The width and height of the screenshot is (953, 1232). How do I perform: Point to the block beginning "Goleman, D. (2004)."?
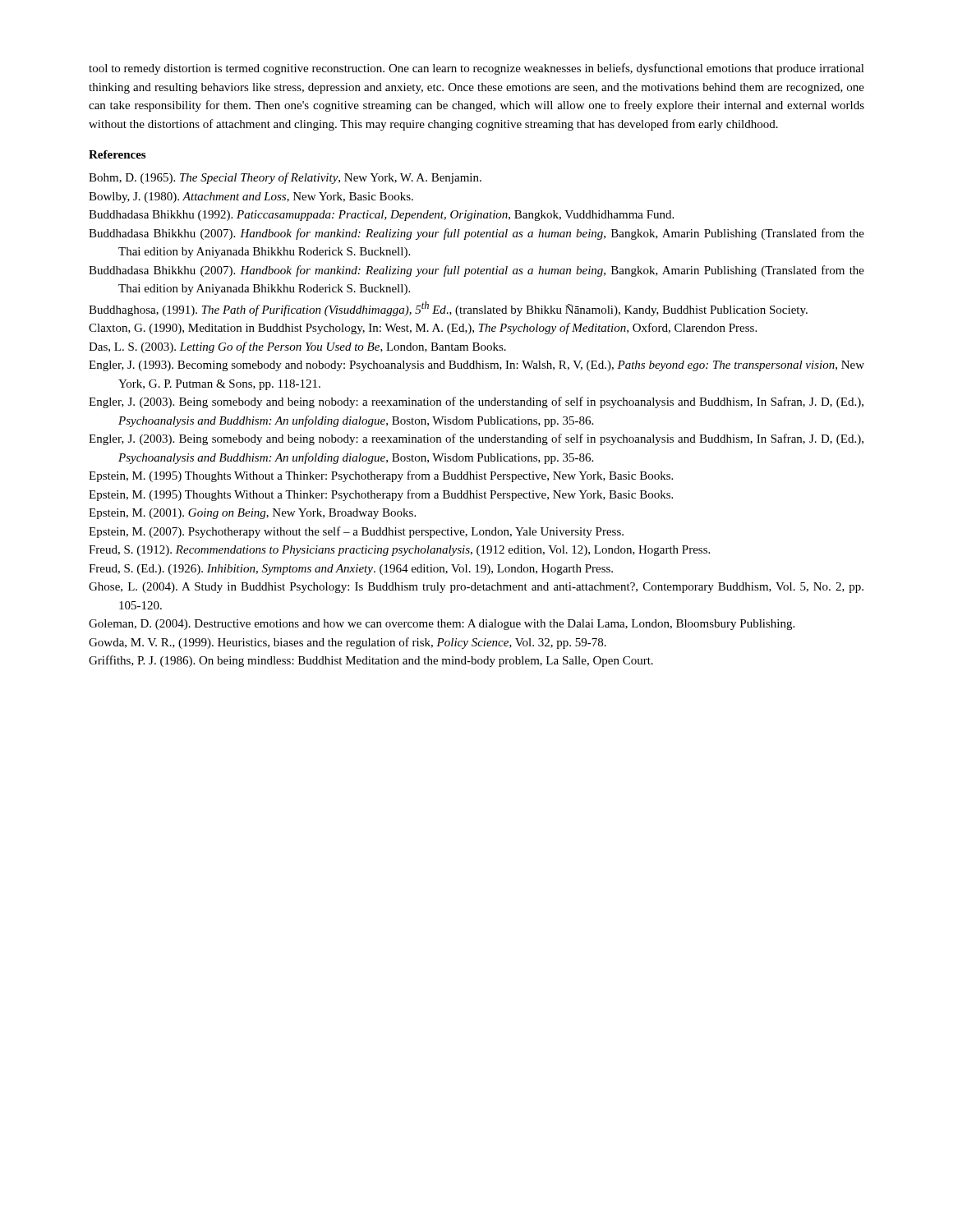click(476, 624)
